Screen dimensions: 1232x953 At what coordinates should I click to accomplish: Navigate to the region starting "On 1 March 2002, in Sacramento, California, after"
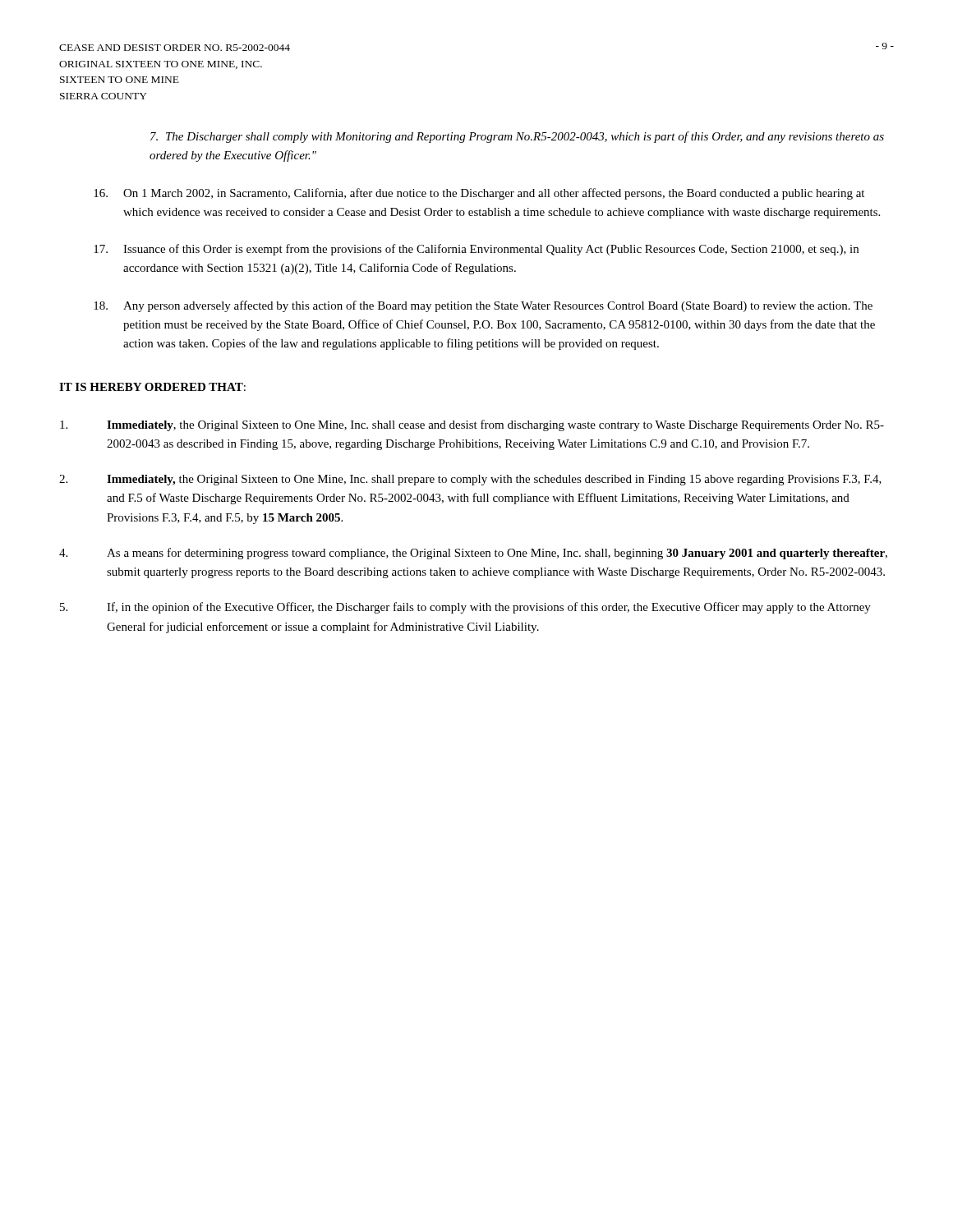tap(476, 203)
